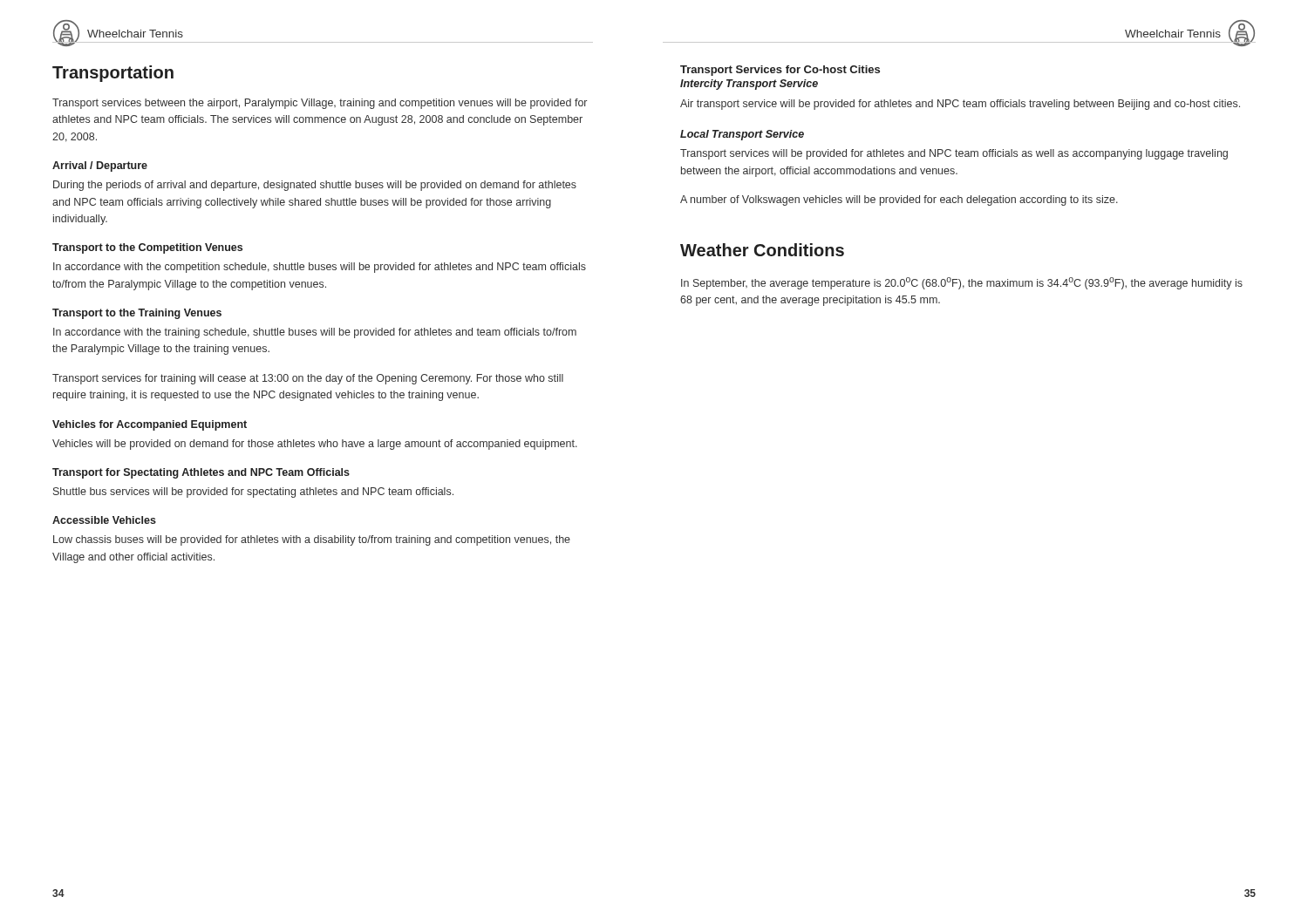
Task: Navigate to the passage starting "Transport services for training will cease at 13:00"
Action: 308,387
